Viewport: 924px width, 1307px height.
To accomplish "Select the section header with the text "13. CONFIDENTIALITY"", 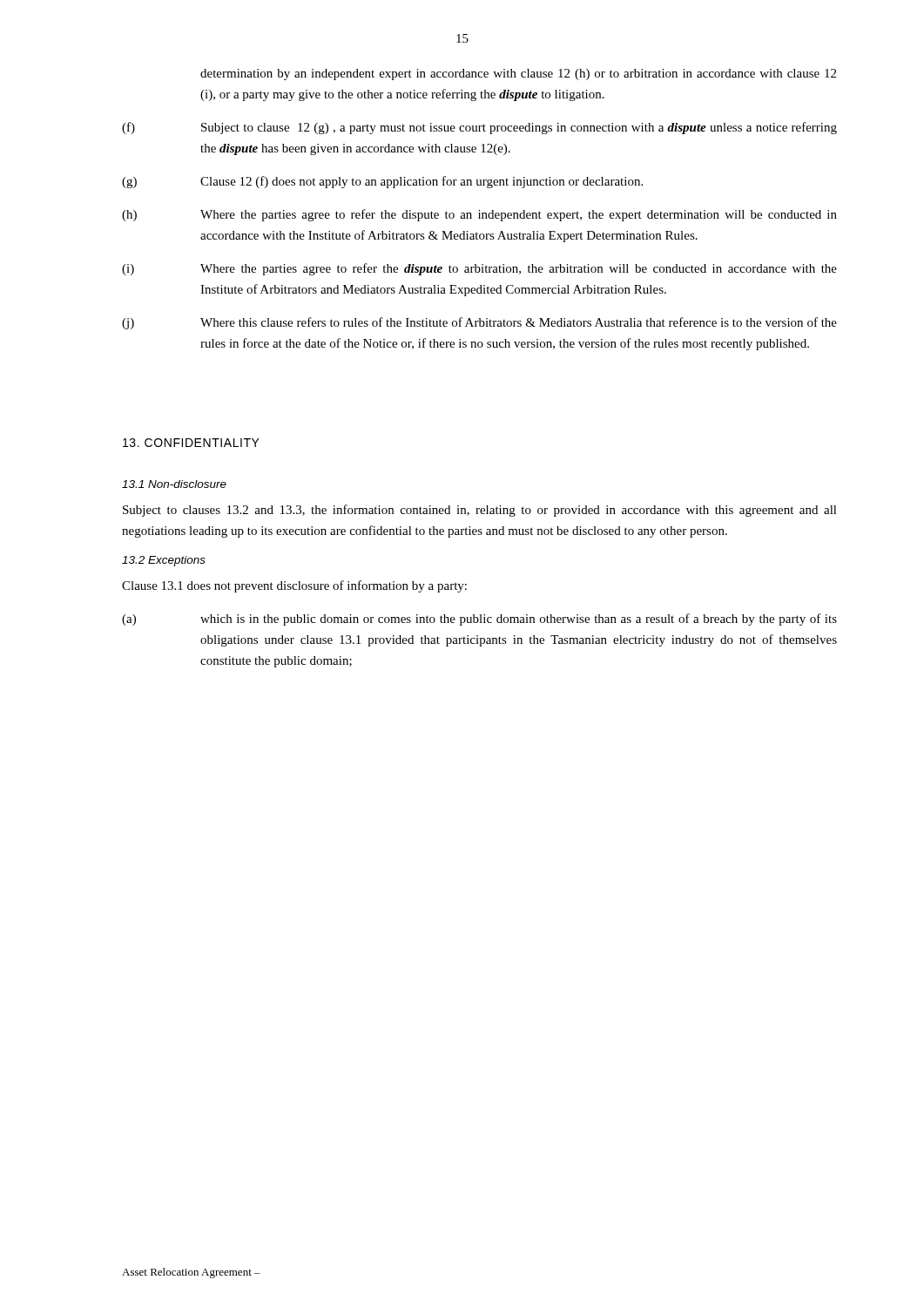I will click(x=191, y=443).
